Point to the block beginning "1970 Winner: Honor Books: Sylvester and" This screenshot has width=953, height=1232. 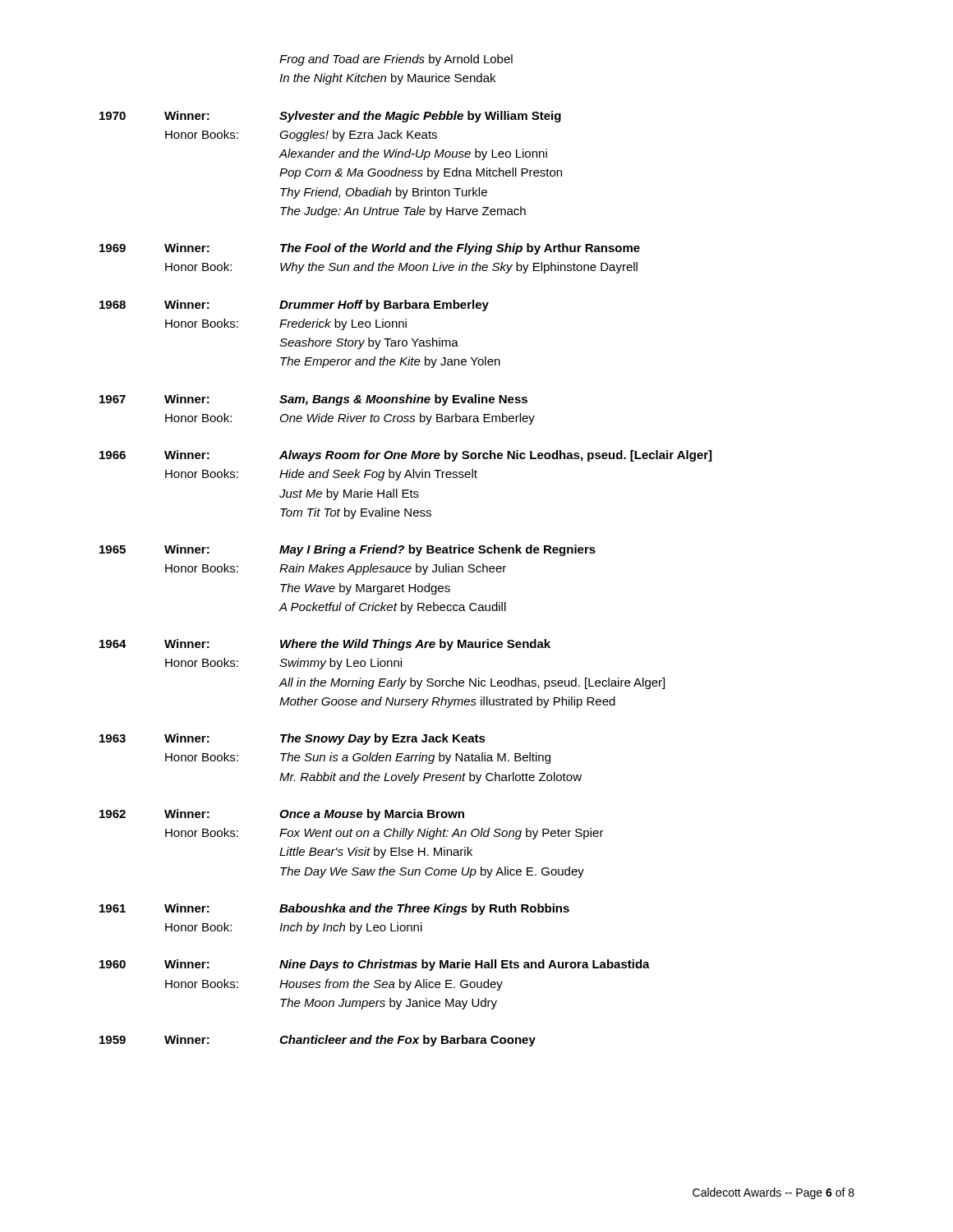point(476,163)
